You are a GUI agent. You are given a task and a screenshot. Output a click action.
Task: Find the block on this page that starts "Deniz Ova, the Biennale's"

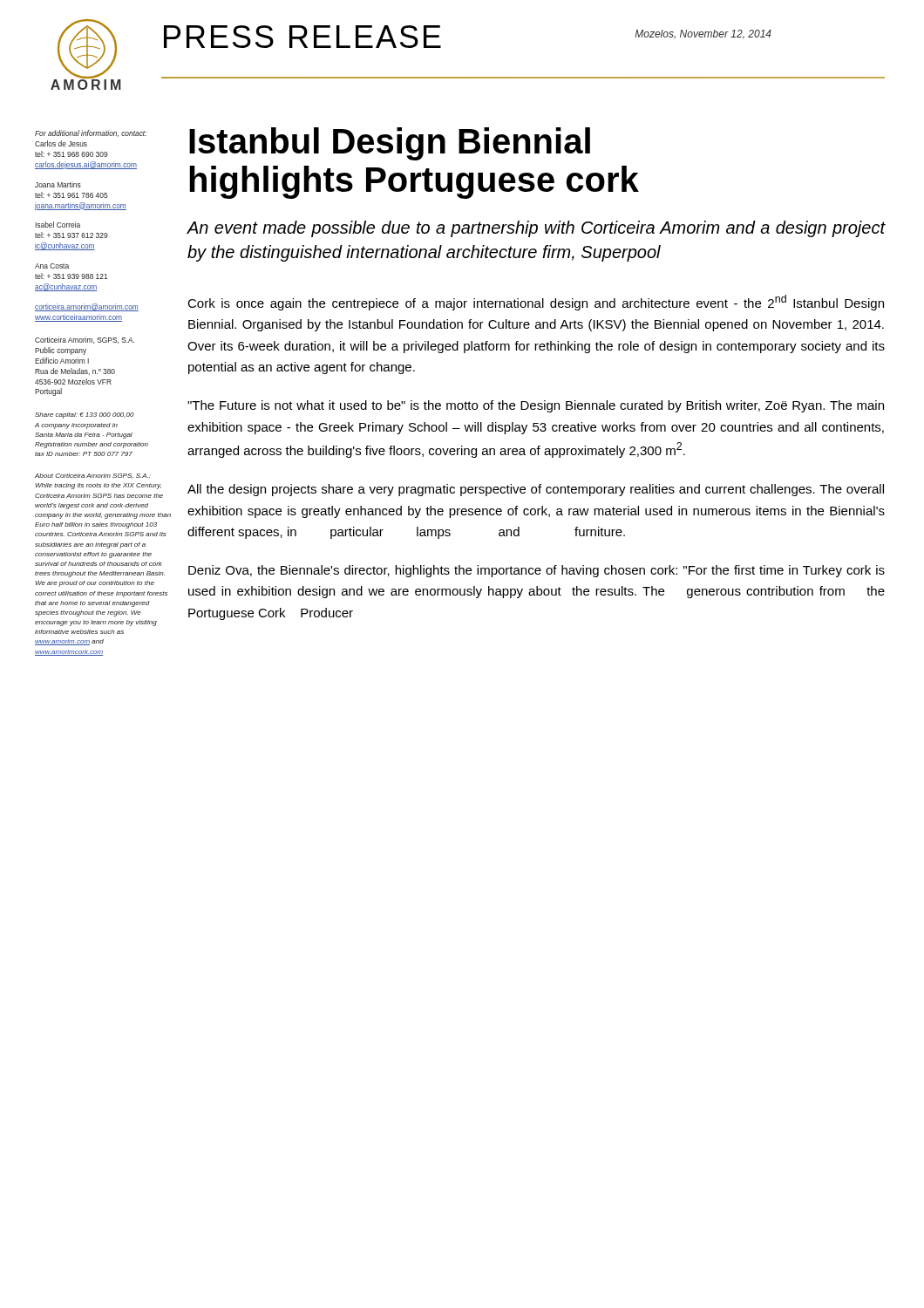(536, 591)
